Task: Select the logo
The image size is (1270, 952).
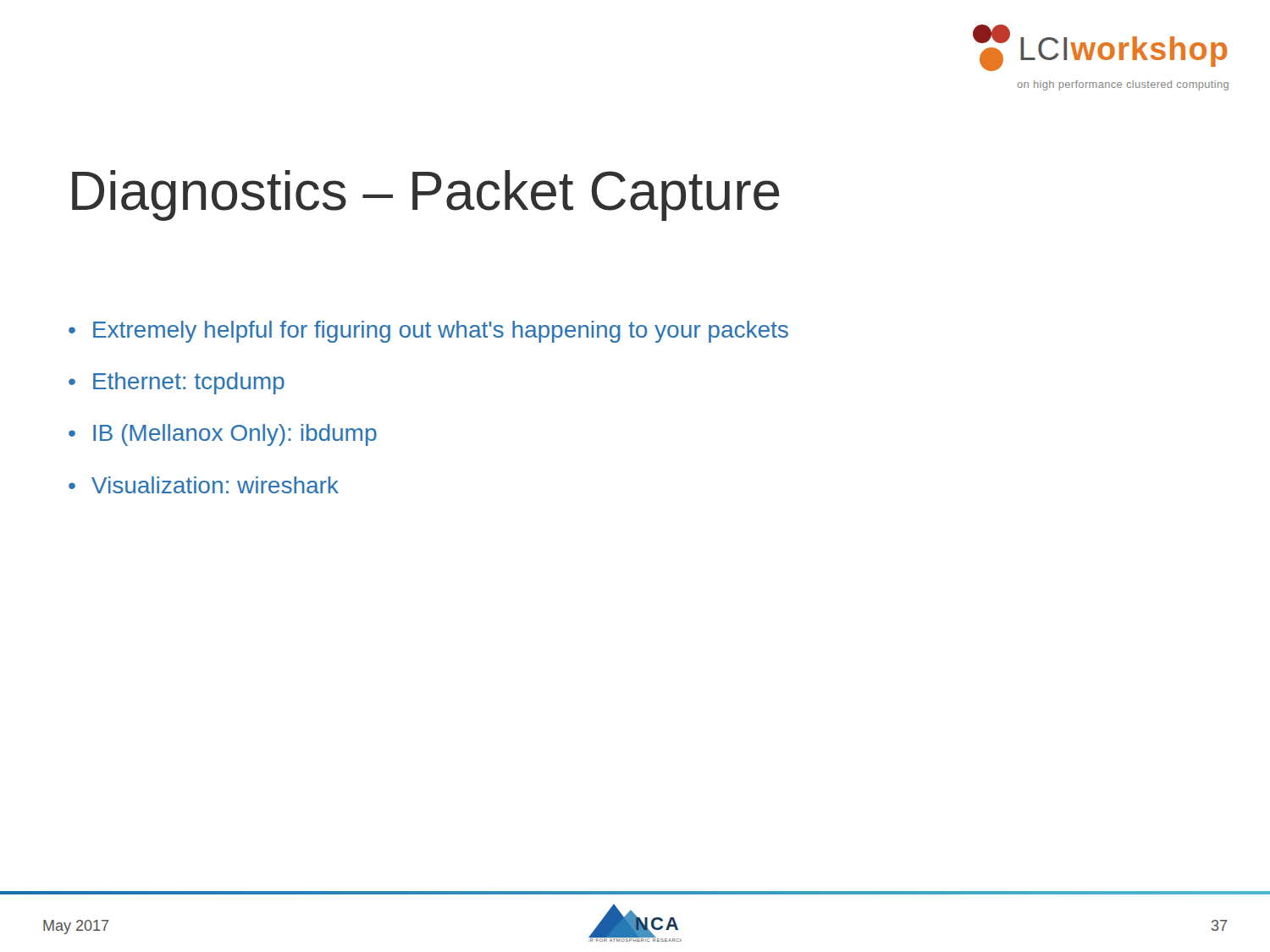Action: tap(1101, 57)
